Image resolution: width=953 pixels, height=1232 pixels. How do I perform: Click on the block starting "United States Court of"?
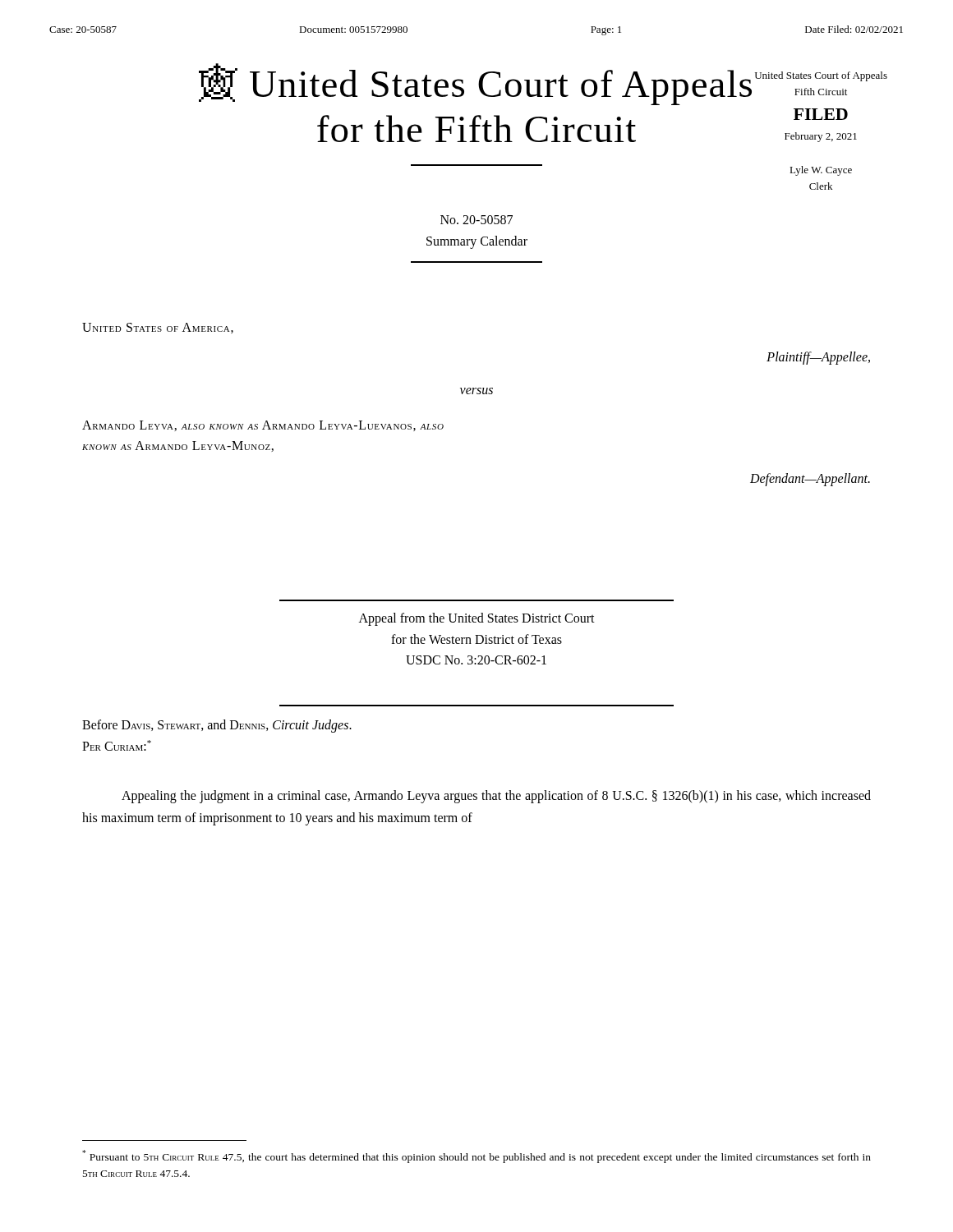821,131
